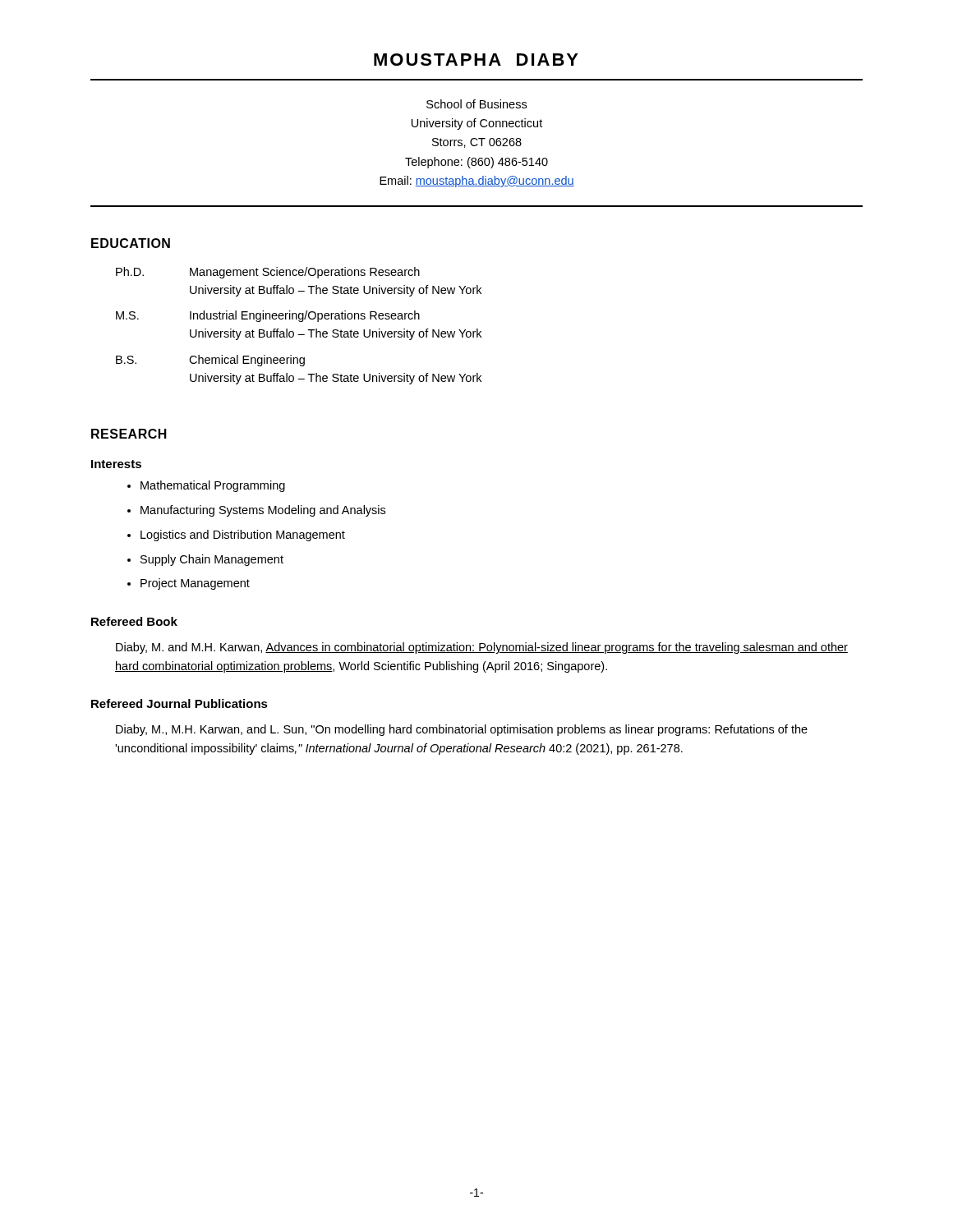
Task: Select the list item containing "Project Management"
Action: pyautogui.click(x=195, y=584)
